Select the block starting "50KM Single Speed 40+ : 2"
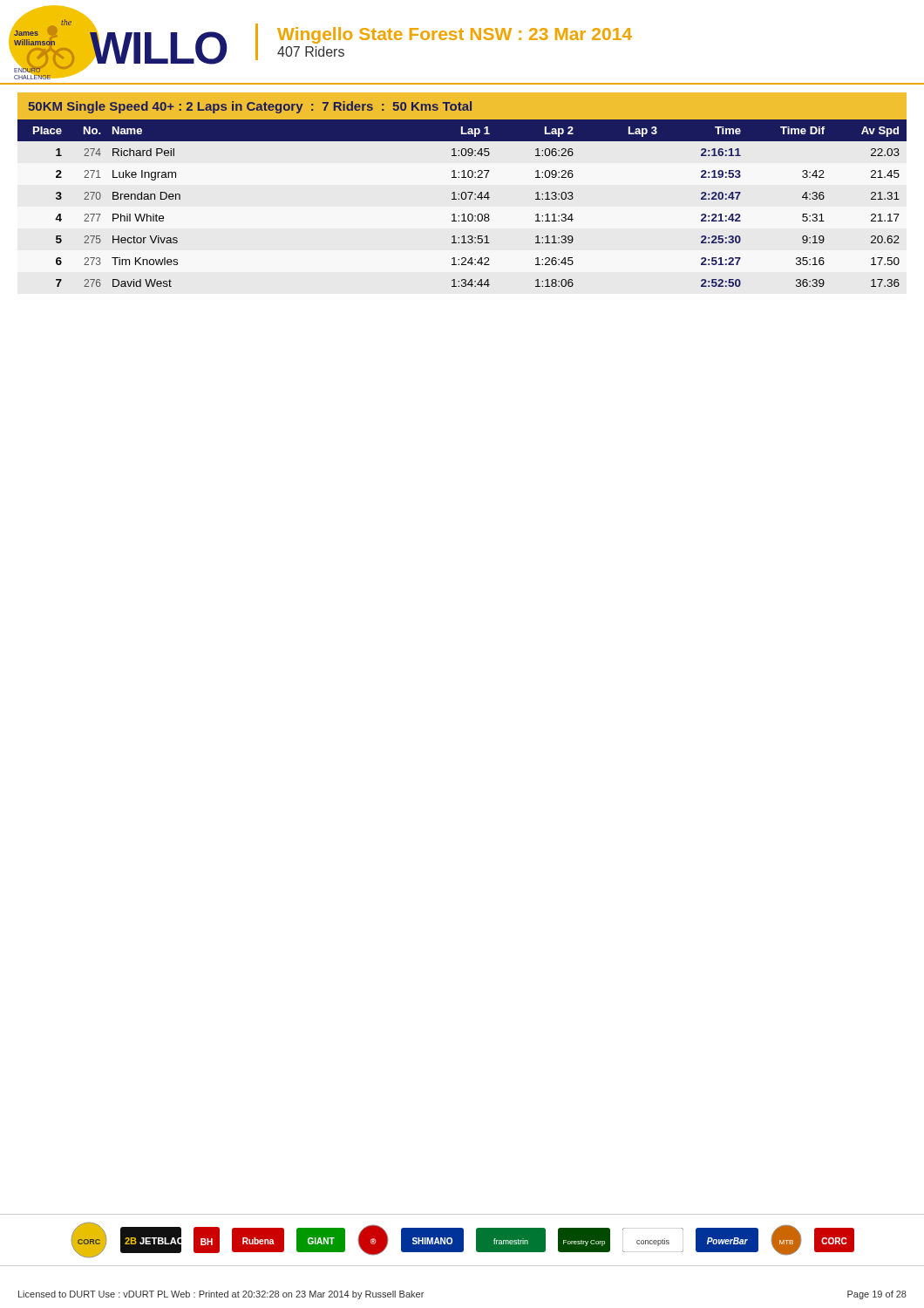Viewport: 924px width, 1308px height. (x=462, y=106)
